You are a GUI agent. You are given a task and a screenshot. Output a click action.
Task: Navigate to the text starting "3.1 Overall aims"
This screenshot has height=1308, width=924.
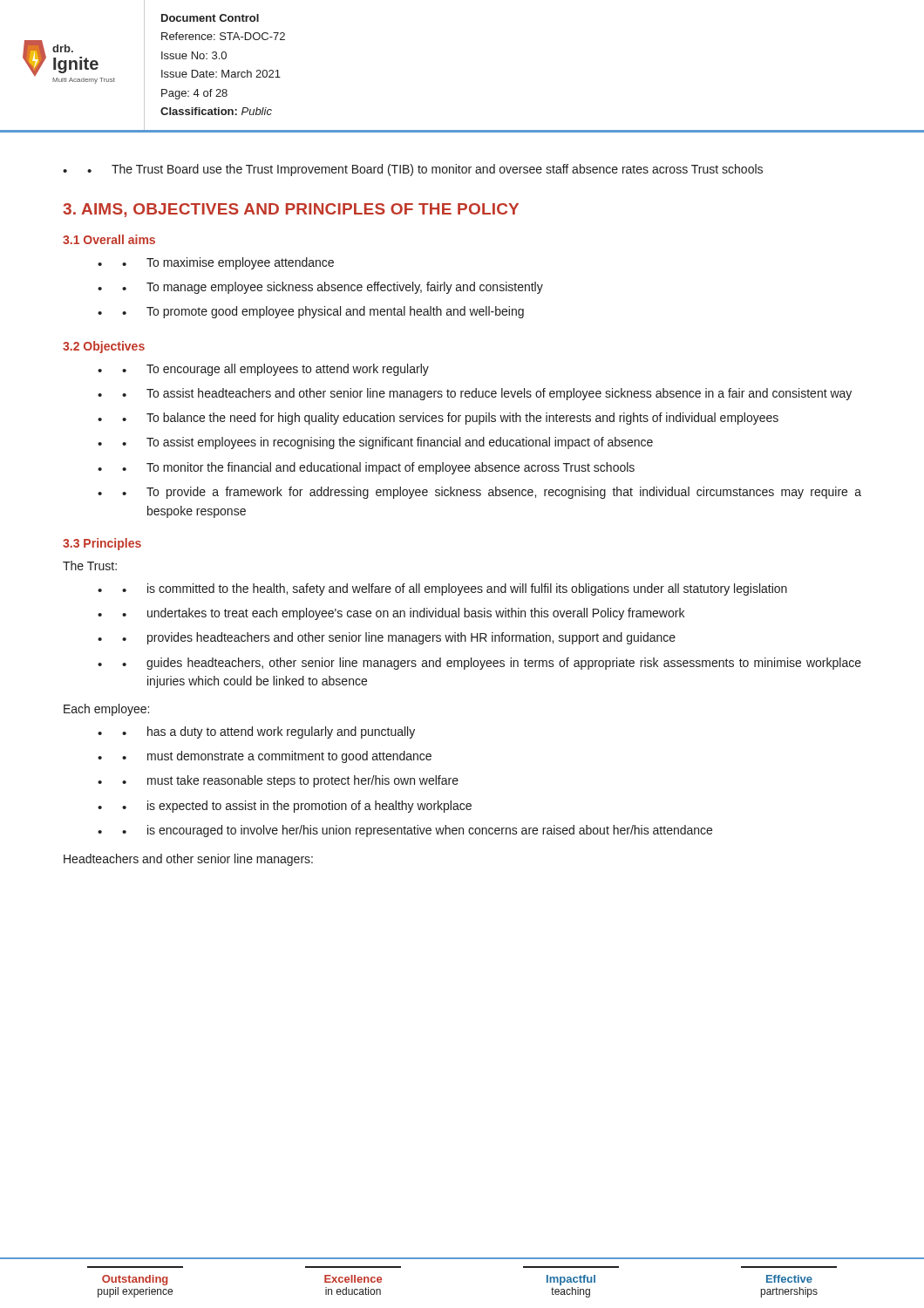click(109, 240)
